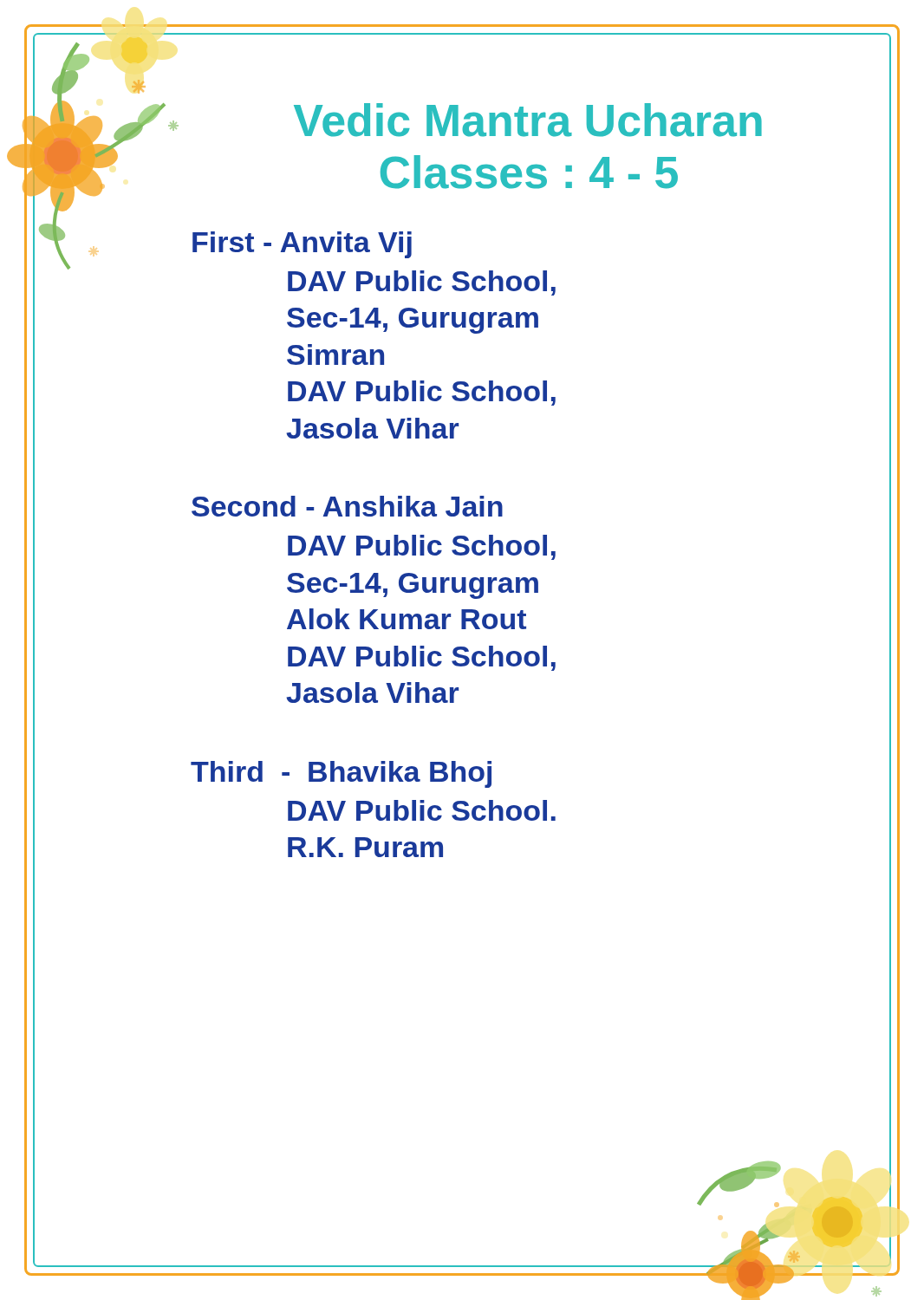The height and width of the screenshot is (1300, 924).
Task: Locate the list item containing "Second - Anshika Jain"
Action: [x=529, y=600]
